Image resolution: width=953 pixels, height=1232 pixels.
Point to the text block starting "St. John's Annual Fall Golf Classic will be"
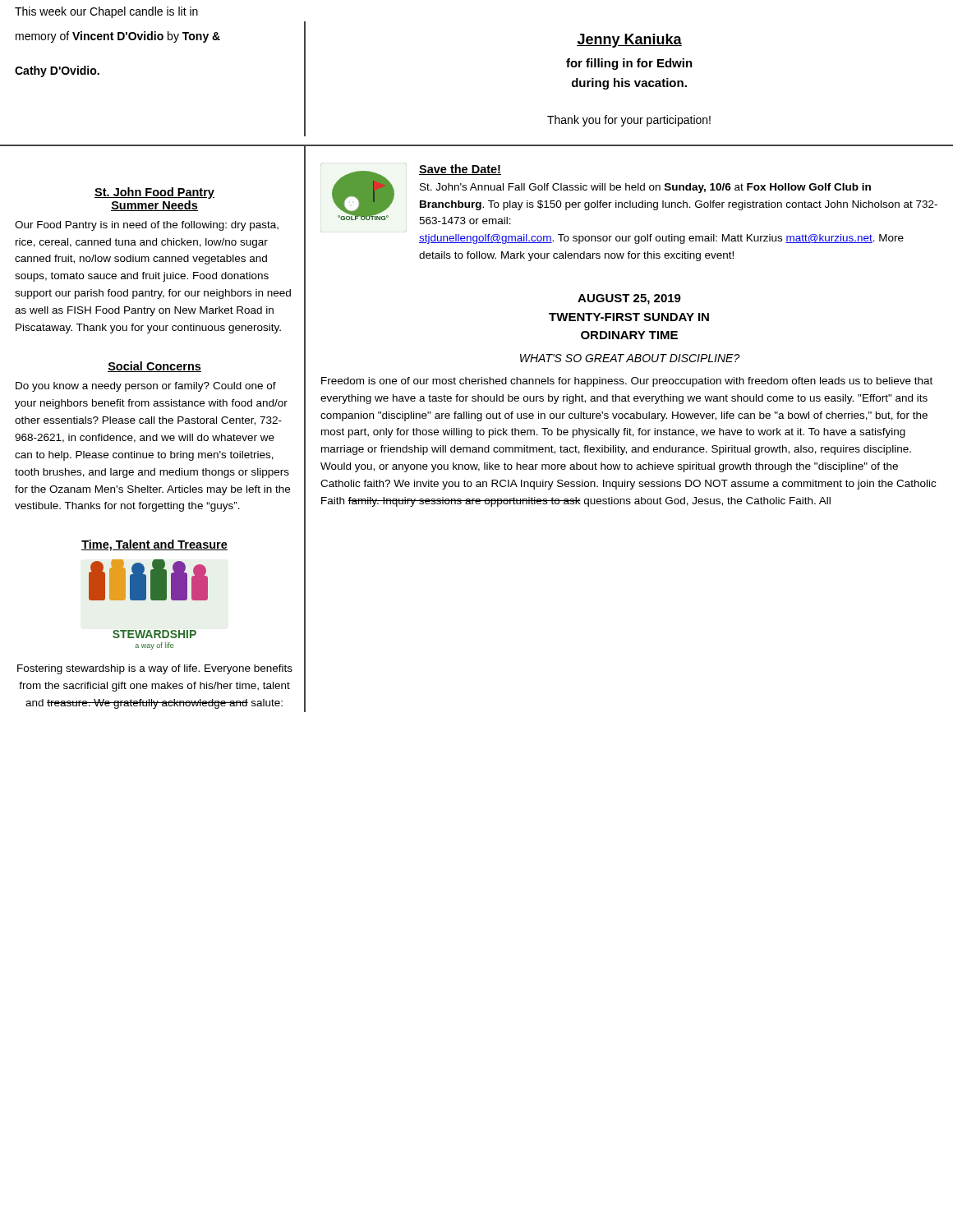(645, 188)
